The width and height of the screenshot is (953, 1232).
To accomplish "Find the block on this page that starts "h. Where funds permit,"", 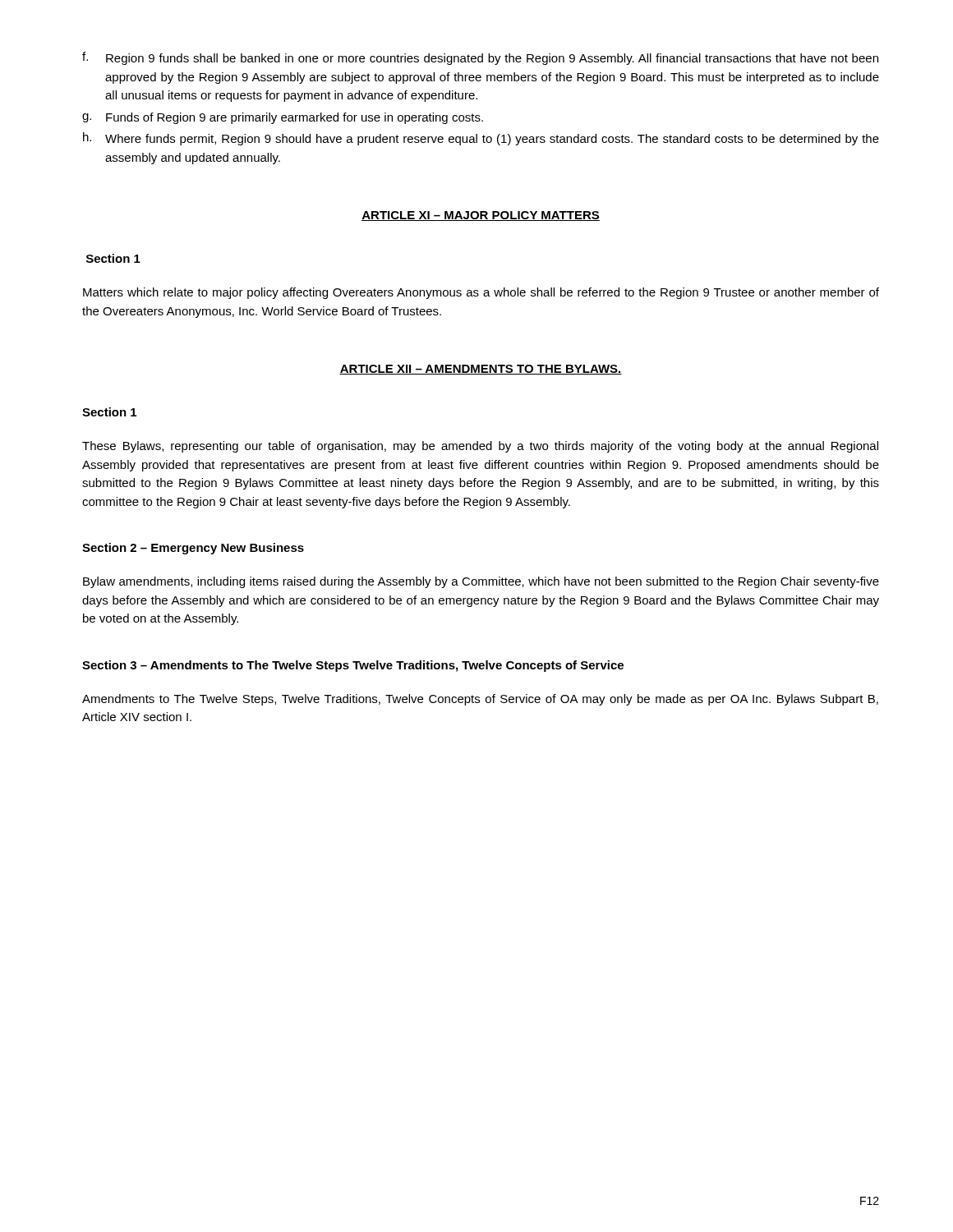I will coord(481,148).
